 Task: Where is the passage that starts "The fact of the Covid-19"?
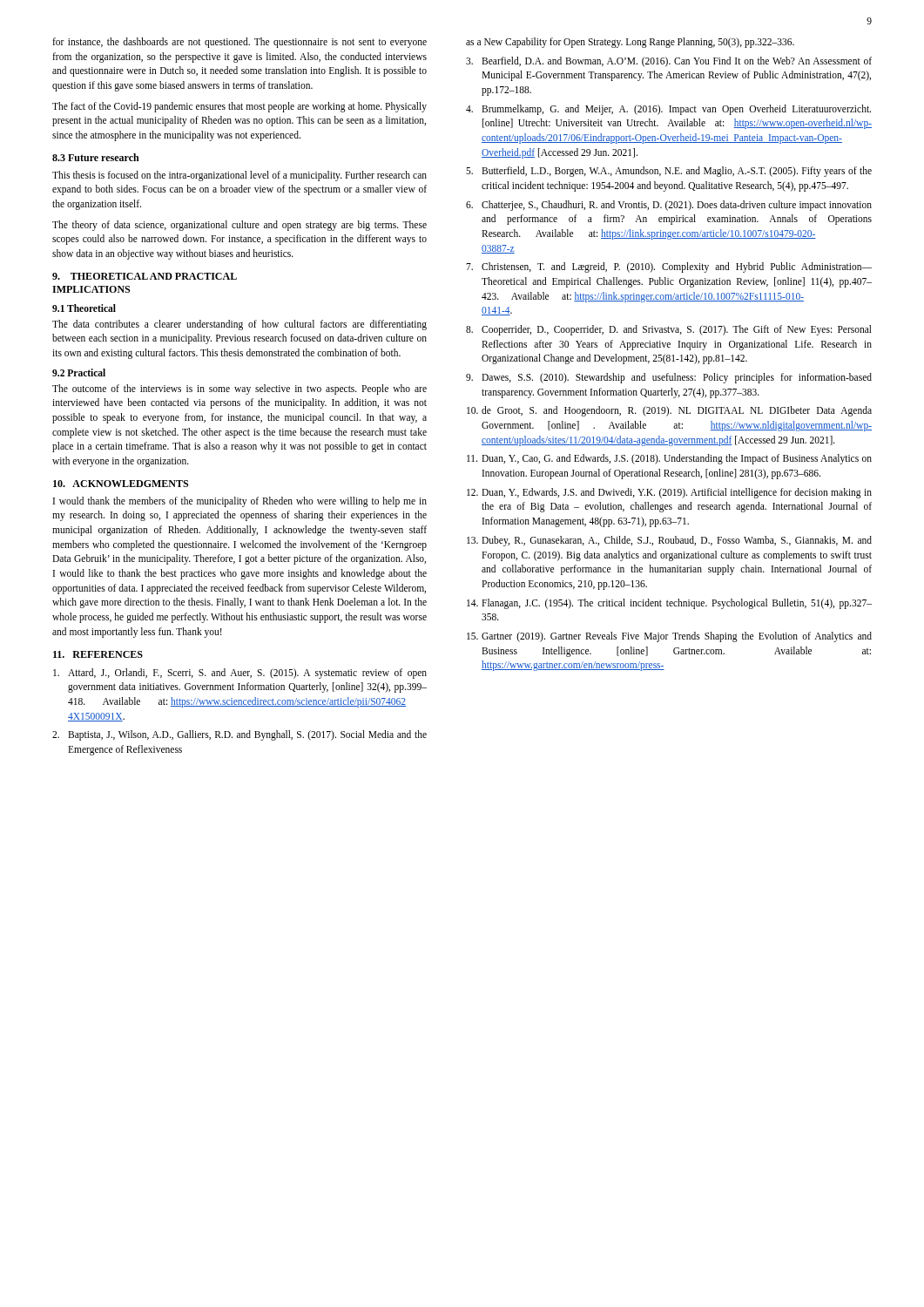(x=240, y=121)
